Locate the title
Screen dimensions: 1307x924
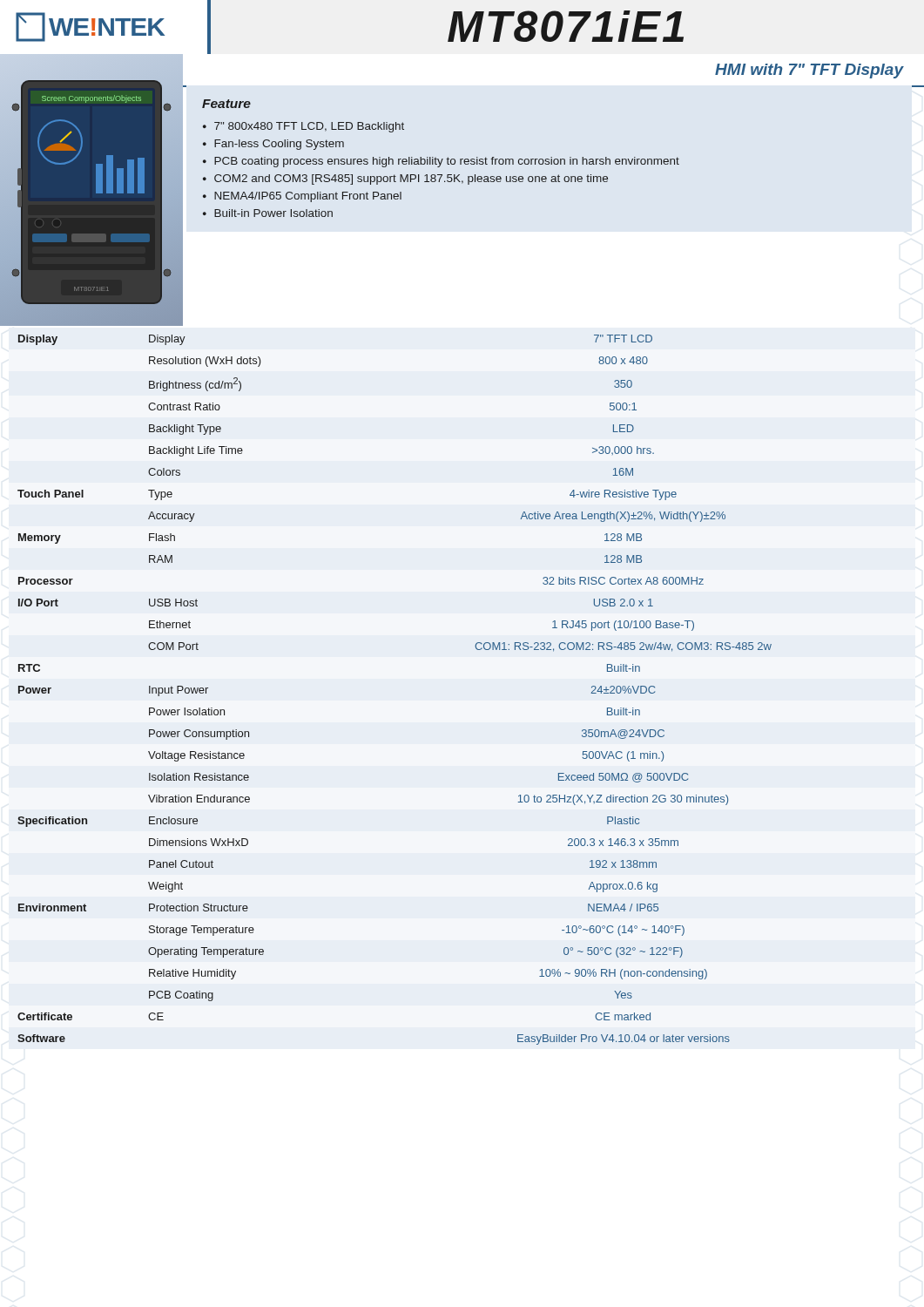click(567, 27)
